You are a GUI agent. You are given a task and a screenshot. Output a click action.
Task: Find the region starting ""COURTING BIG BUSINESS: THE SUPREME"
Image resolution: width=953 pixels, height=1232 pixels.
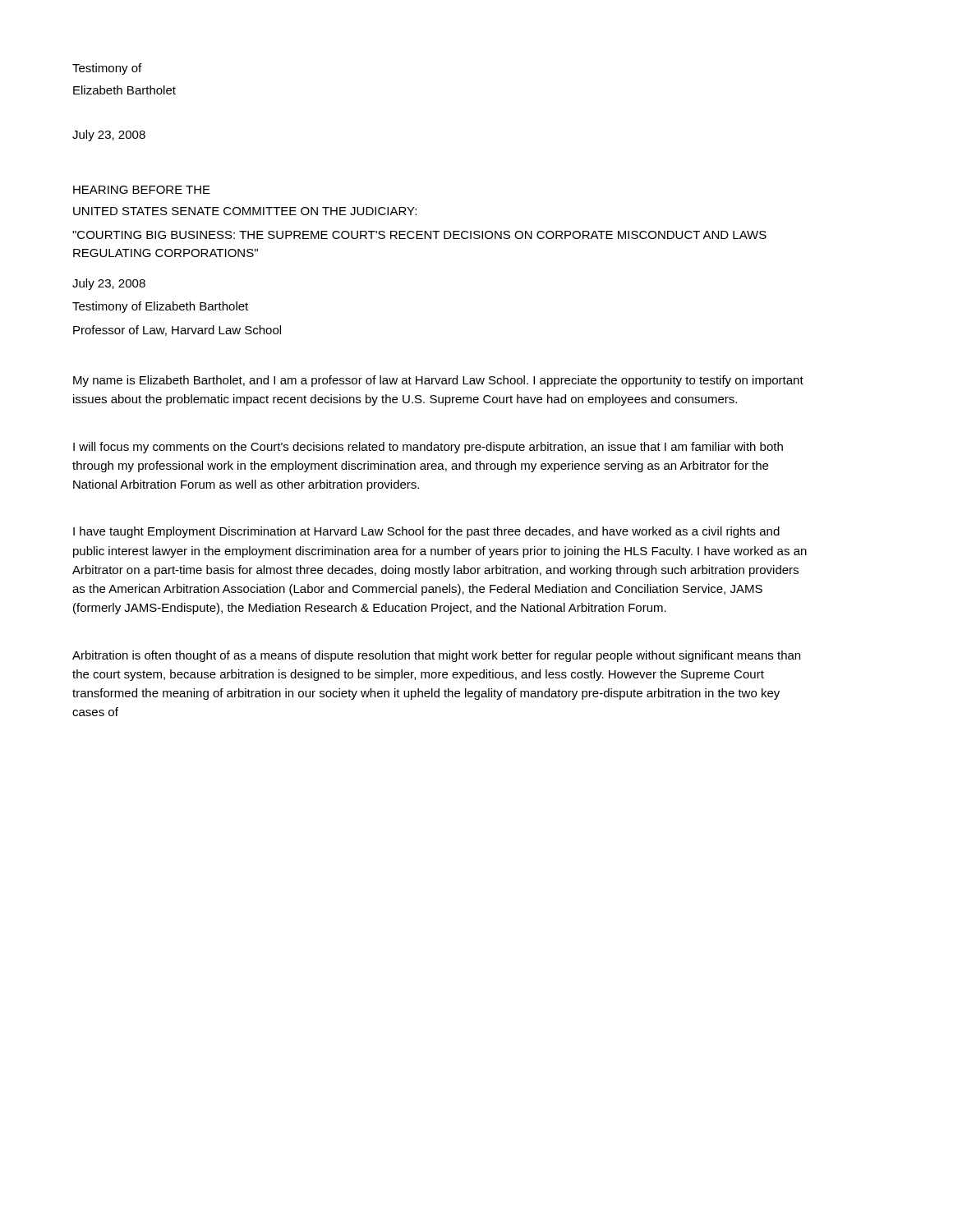point(420,243)
